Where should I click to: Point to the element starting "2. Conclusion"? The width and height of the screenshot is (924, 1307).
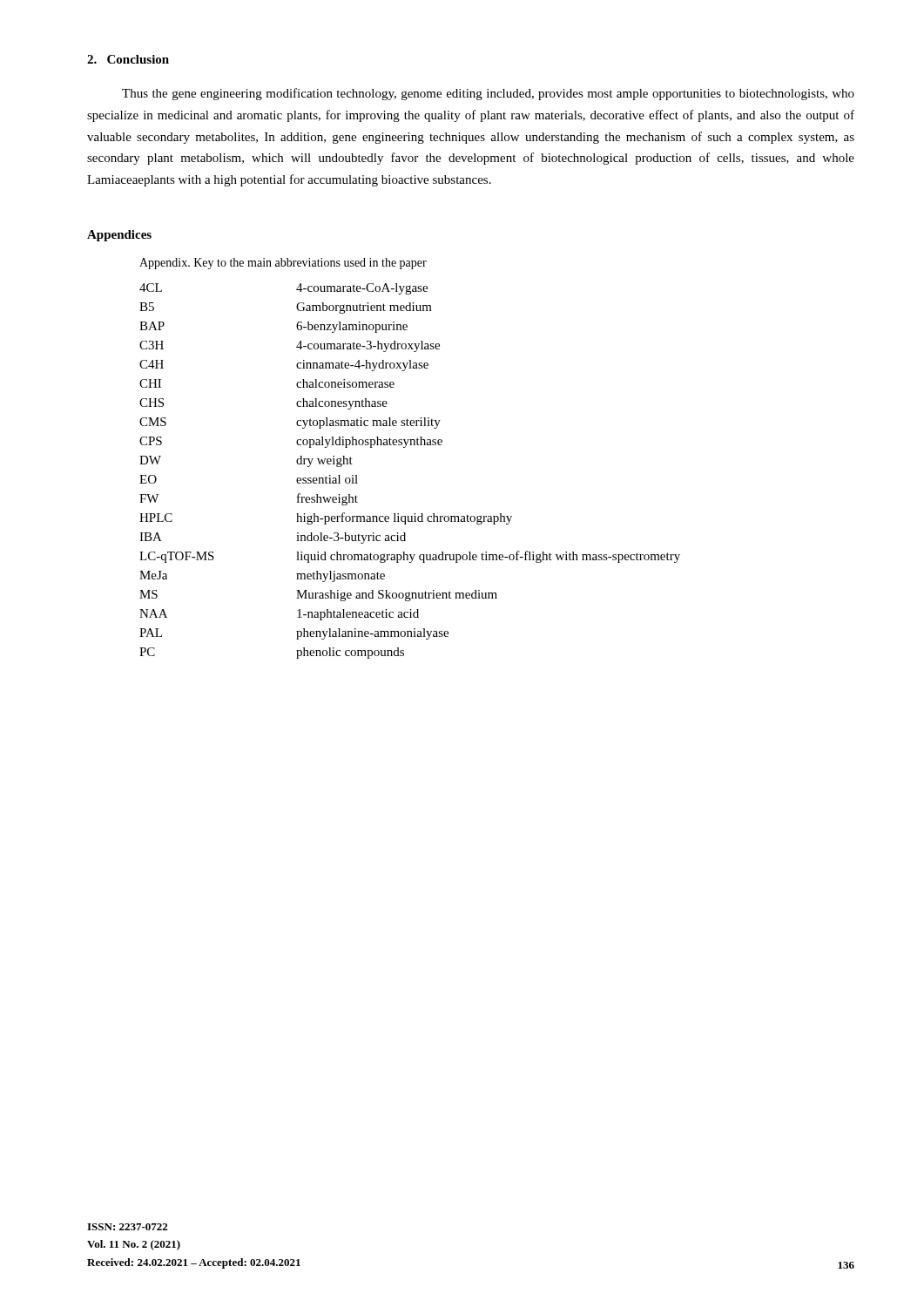tap(128, 59)
